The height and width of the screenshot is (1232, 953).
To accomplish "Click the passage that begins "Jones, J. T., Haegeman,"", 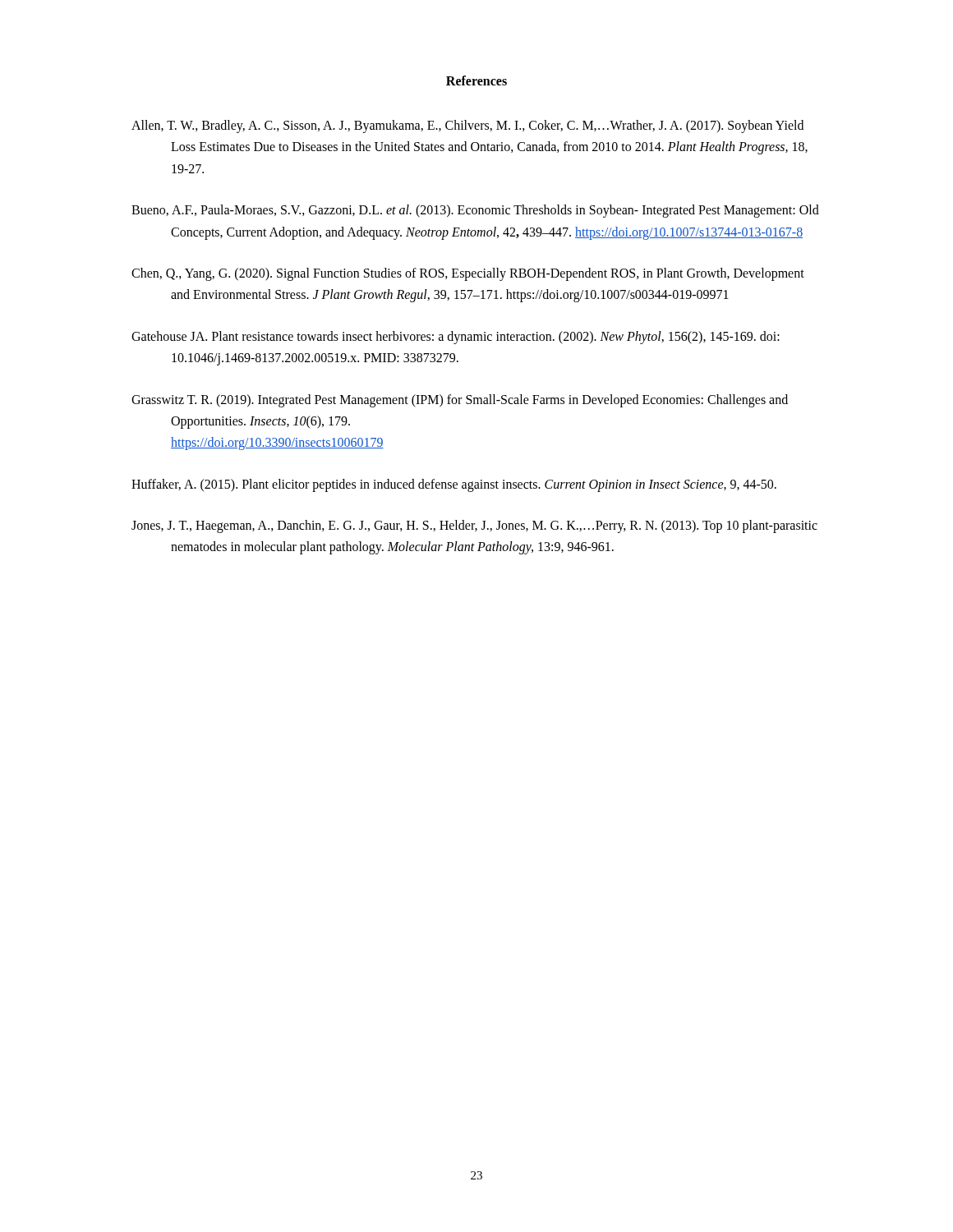I will pyautogui.click(x=474, y=536).
